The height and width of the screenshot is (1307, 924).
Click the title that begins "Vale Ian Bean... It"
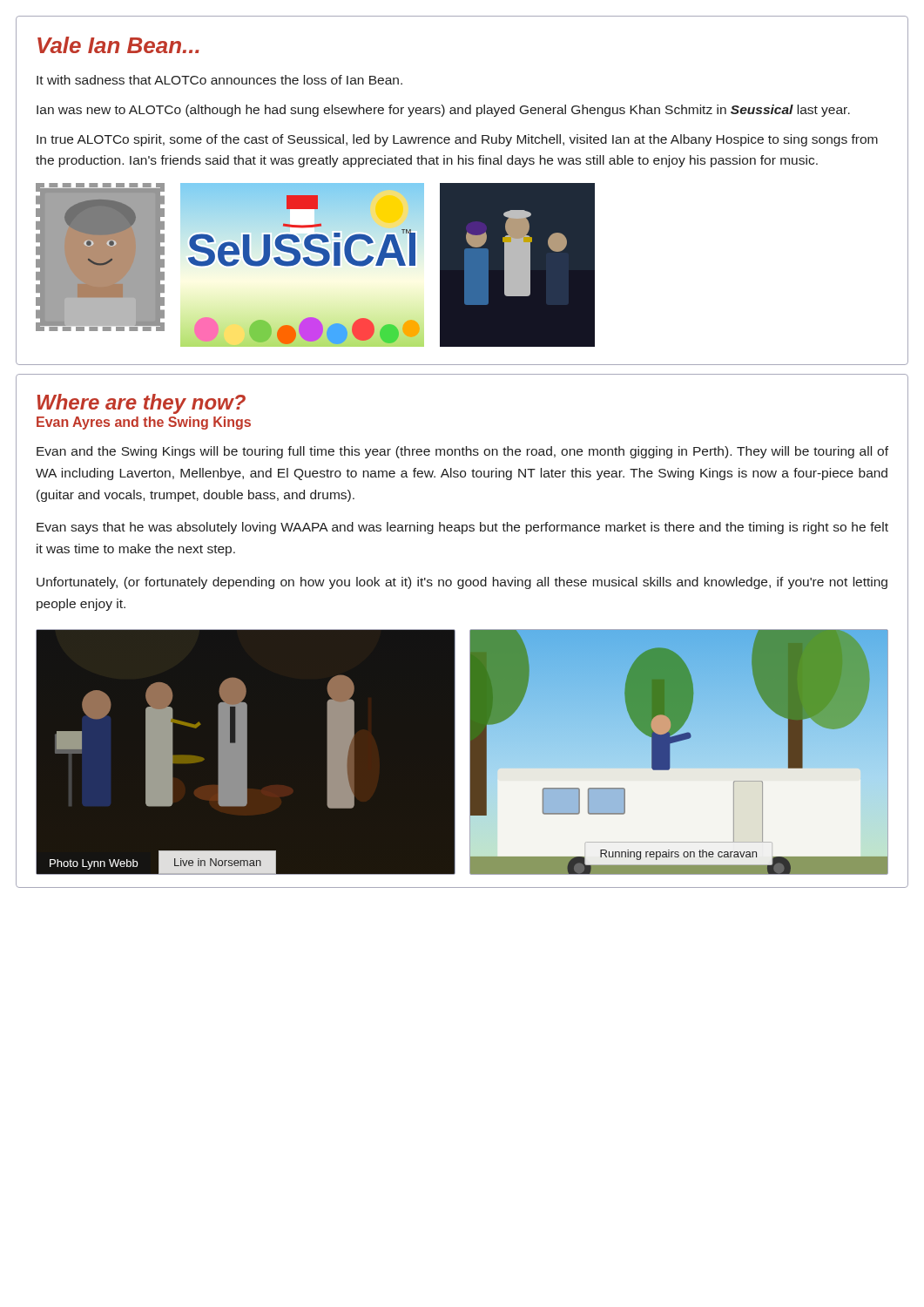[x=462, y=190]
